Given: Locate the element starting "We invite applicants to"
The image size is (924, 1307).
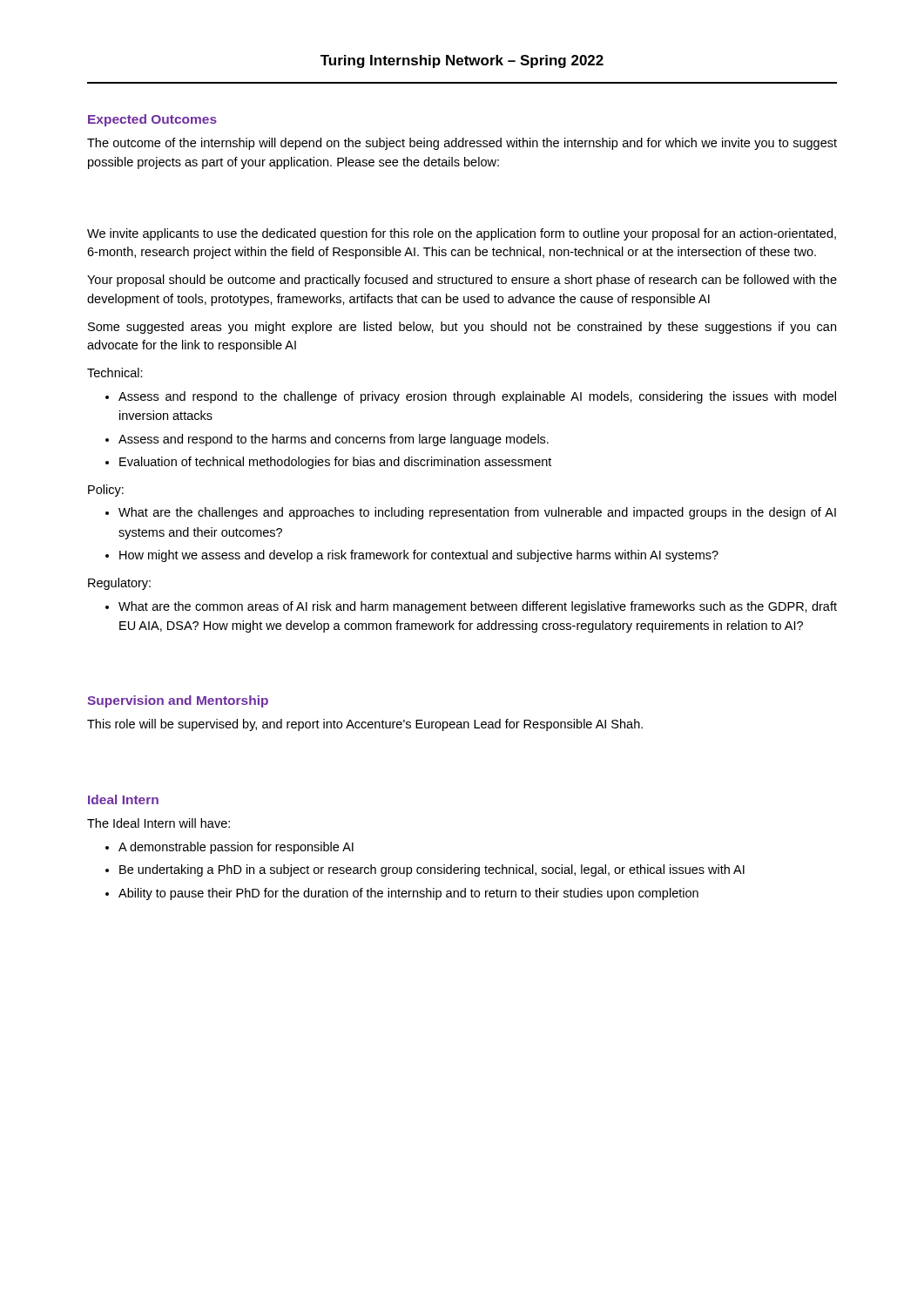Looking at the screenshot, I should [x=462, y=243].
